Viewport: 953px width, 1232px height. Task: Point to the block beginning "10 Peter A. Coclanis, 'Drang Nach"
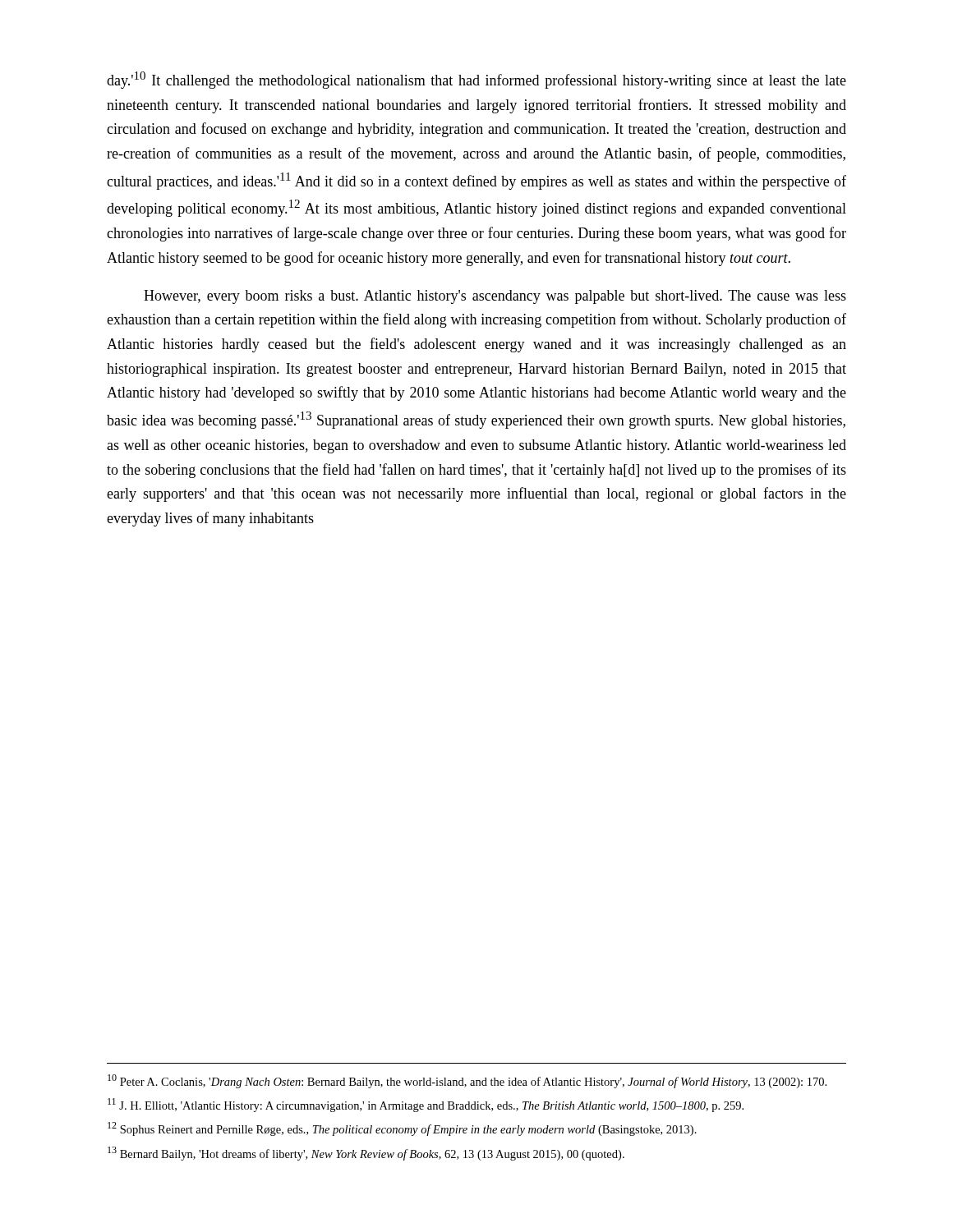tap(467, 1080)
